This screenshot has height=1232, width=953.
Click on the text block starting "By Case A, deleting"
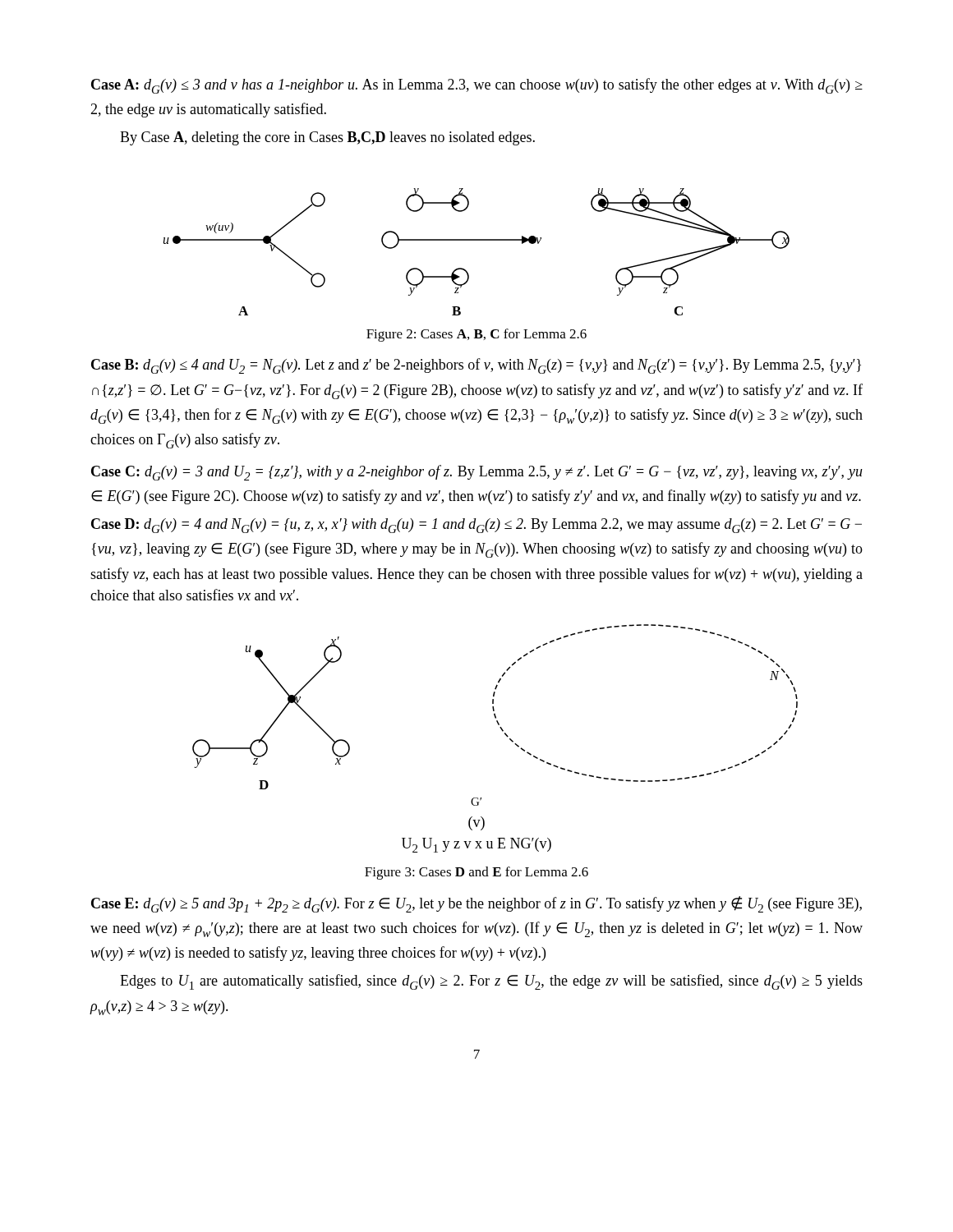(328, 138)
